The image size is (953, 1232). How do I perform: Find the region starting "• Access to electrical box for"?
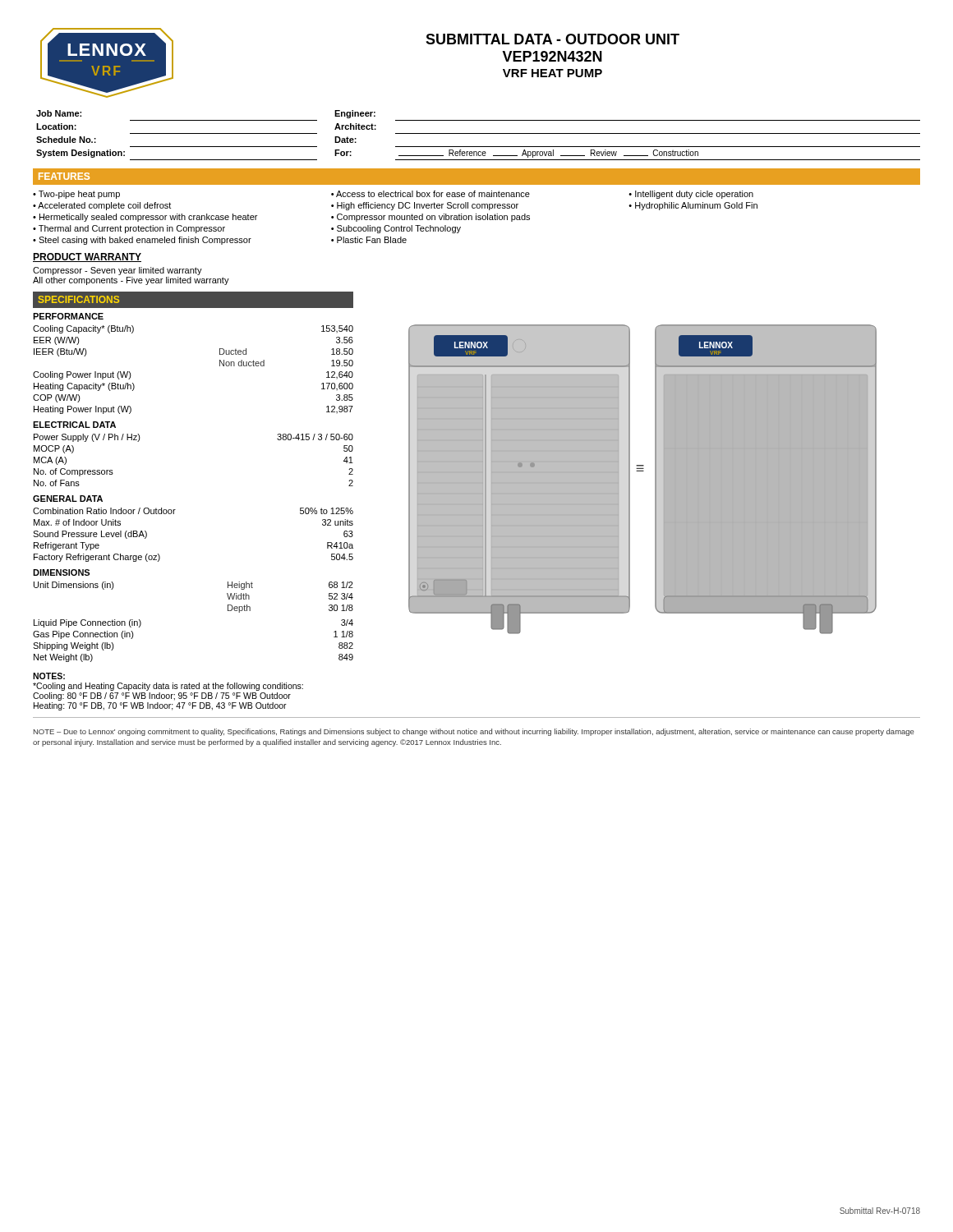click(x=430, y=193)
